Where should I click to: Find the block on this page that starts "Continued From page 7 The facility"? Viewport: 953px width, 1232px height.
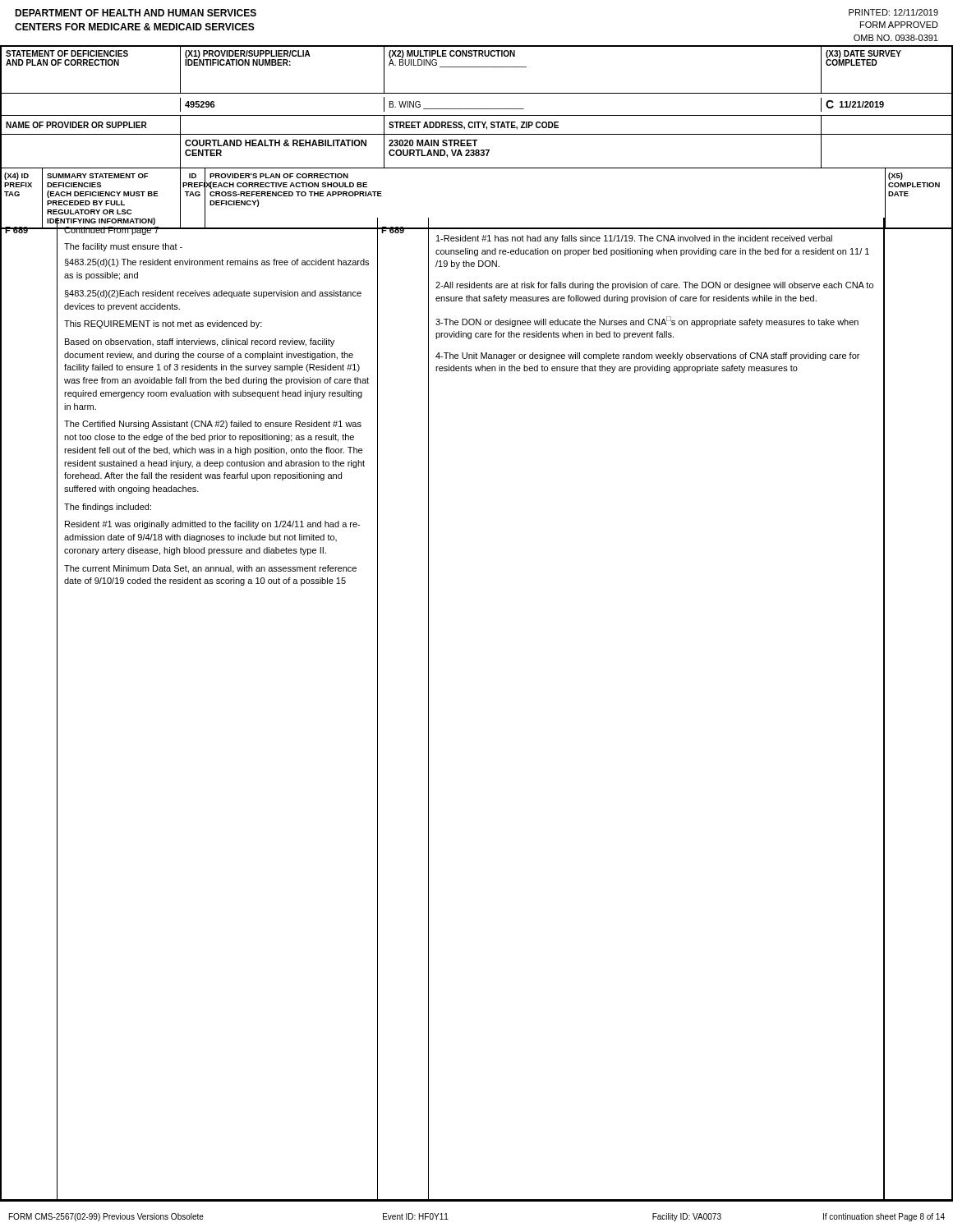pyautogui.click(x=217, y=406)
